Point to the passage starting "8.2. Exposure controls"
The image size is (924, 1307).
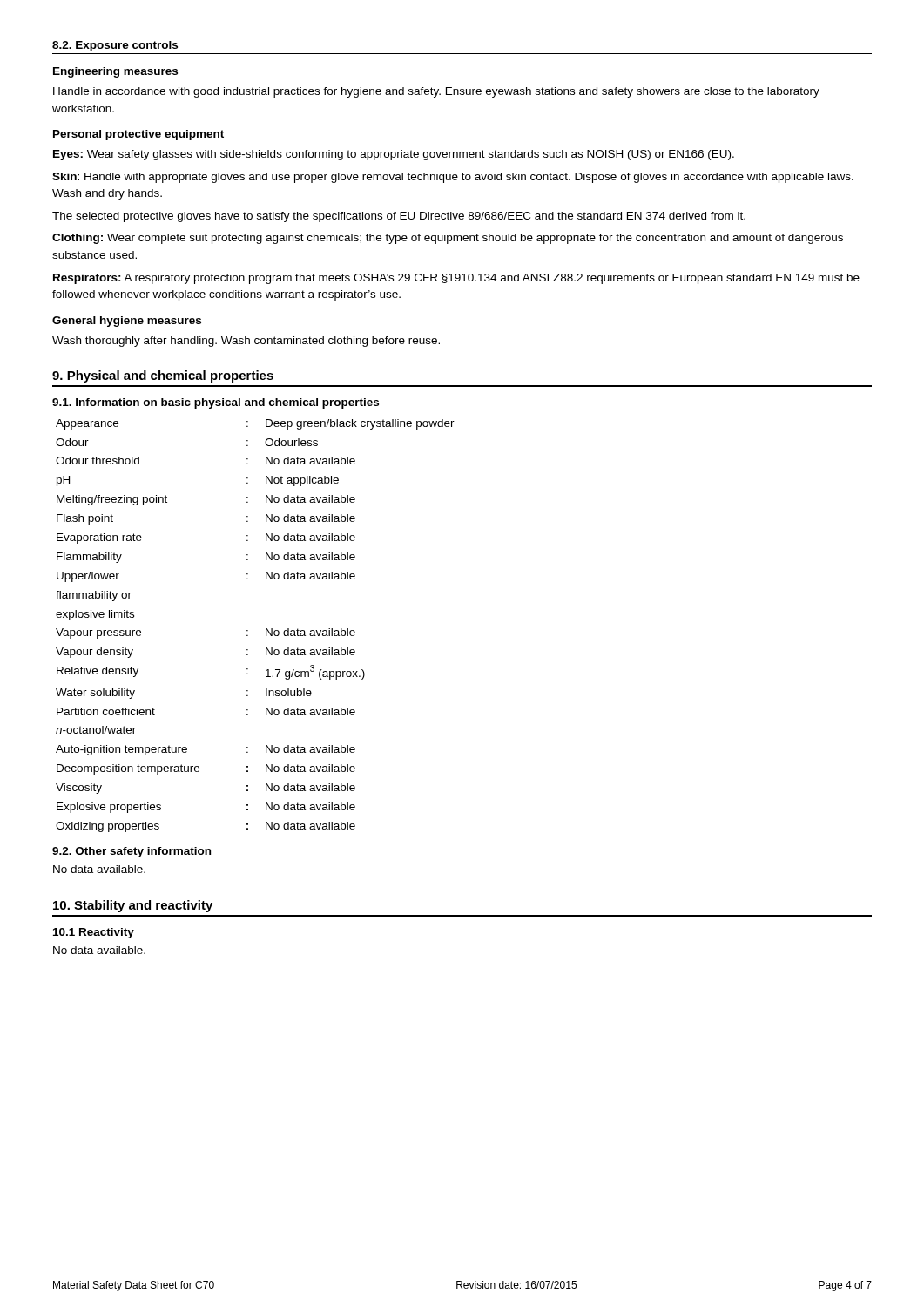pos(115,45)
